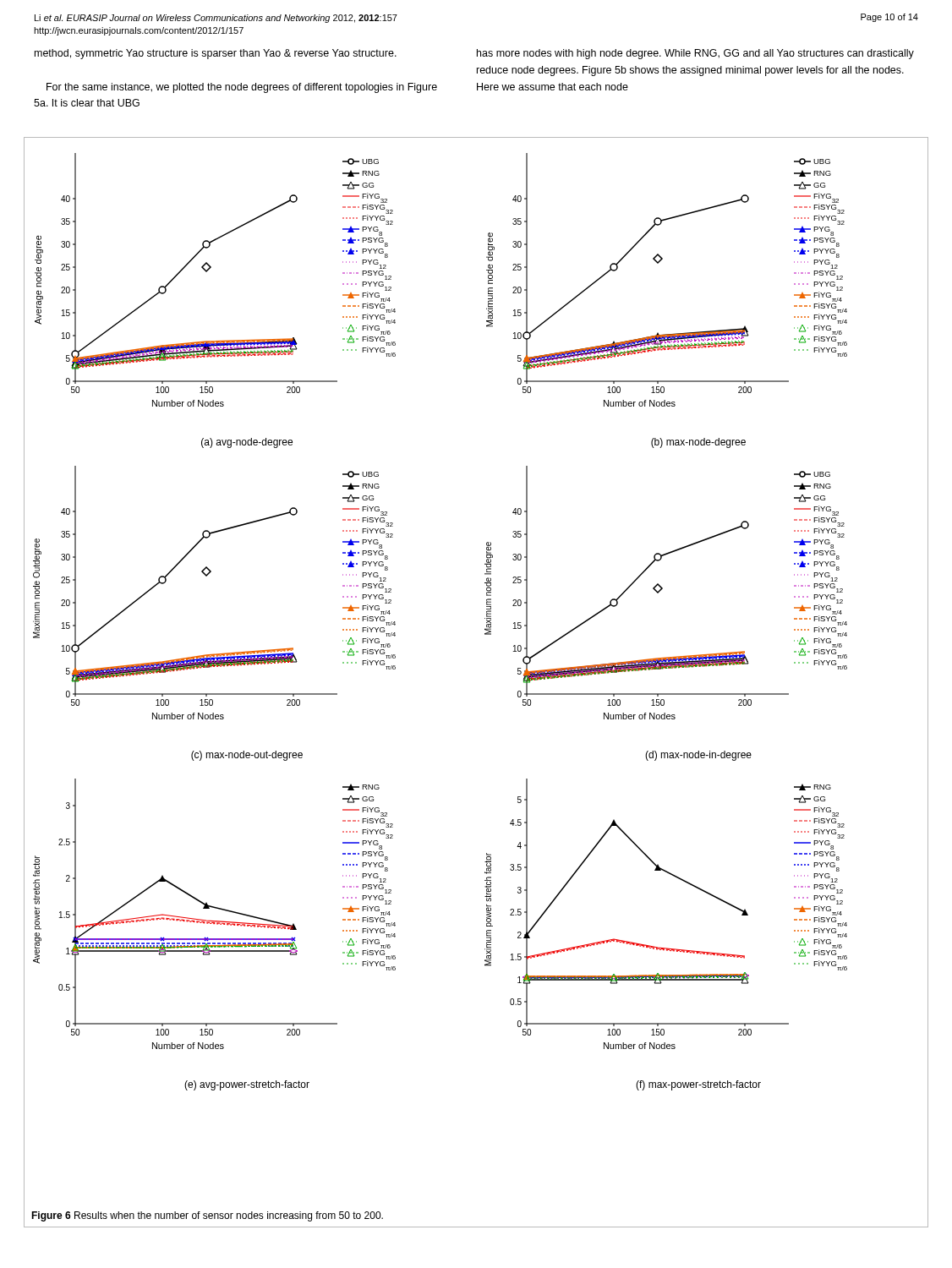This screenshot has width=952, height=1268.
Task: Find the caption with the text "Figure 6 Results when the number of"
Action: click(x=208, y=1216)
